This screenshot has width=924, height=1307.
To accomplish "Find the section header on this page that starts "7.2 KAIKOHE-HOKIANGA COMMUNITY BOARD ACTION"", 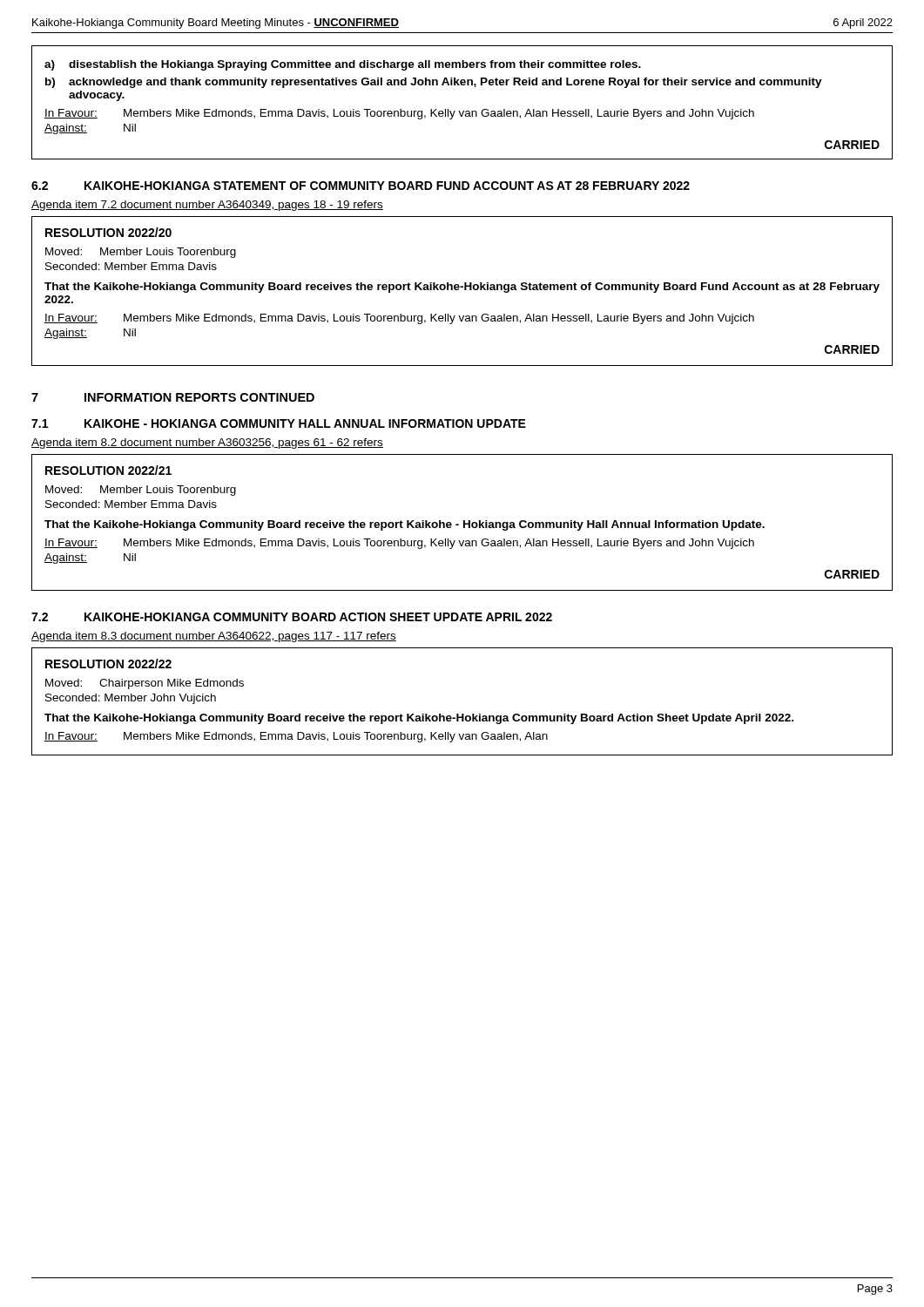I will tap(462, 617).
